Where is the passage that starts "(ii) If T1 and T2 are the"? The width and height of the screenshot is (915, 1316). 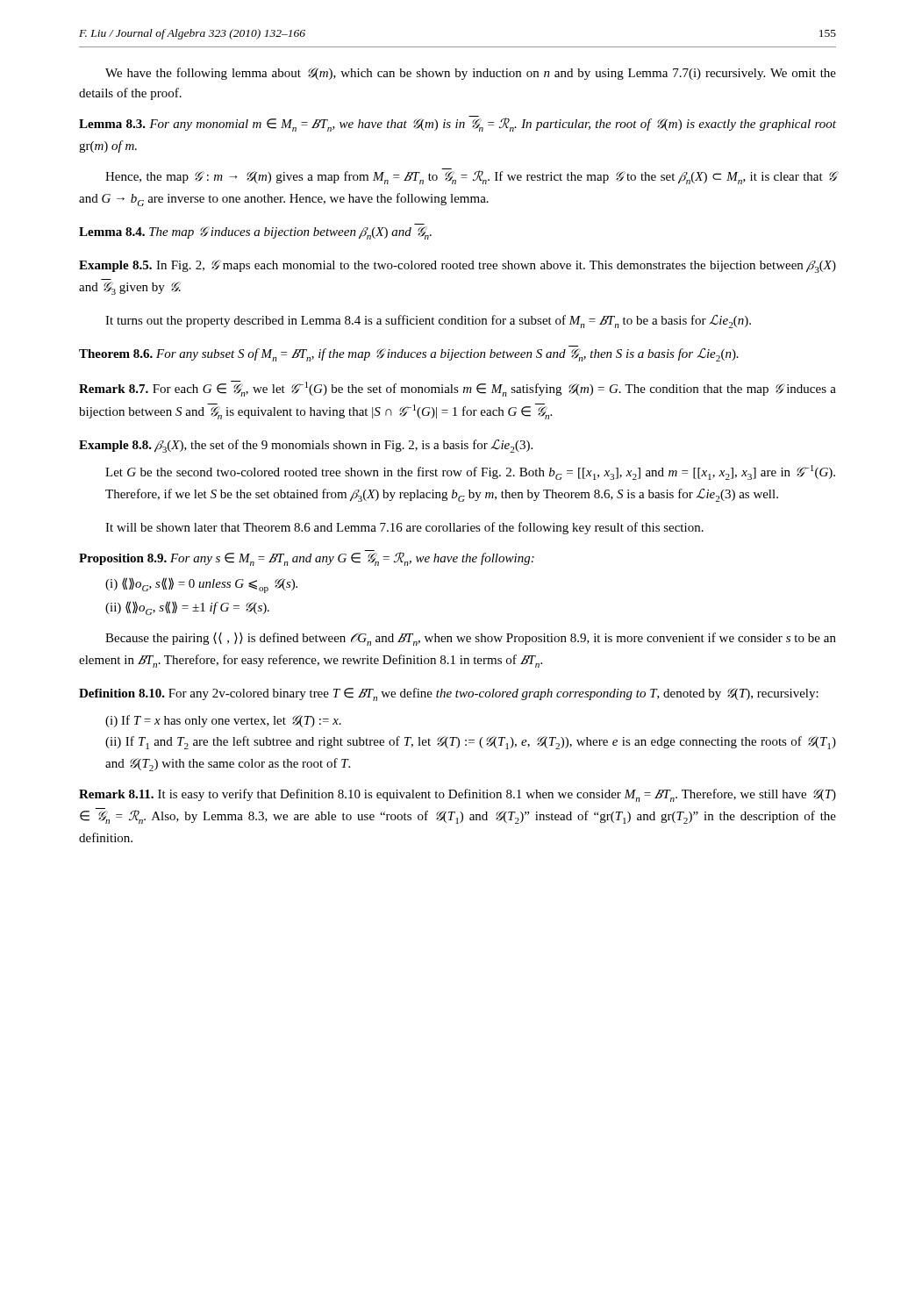(x=471, y=754)
